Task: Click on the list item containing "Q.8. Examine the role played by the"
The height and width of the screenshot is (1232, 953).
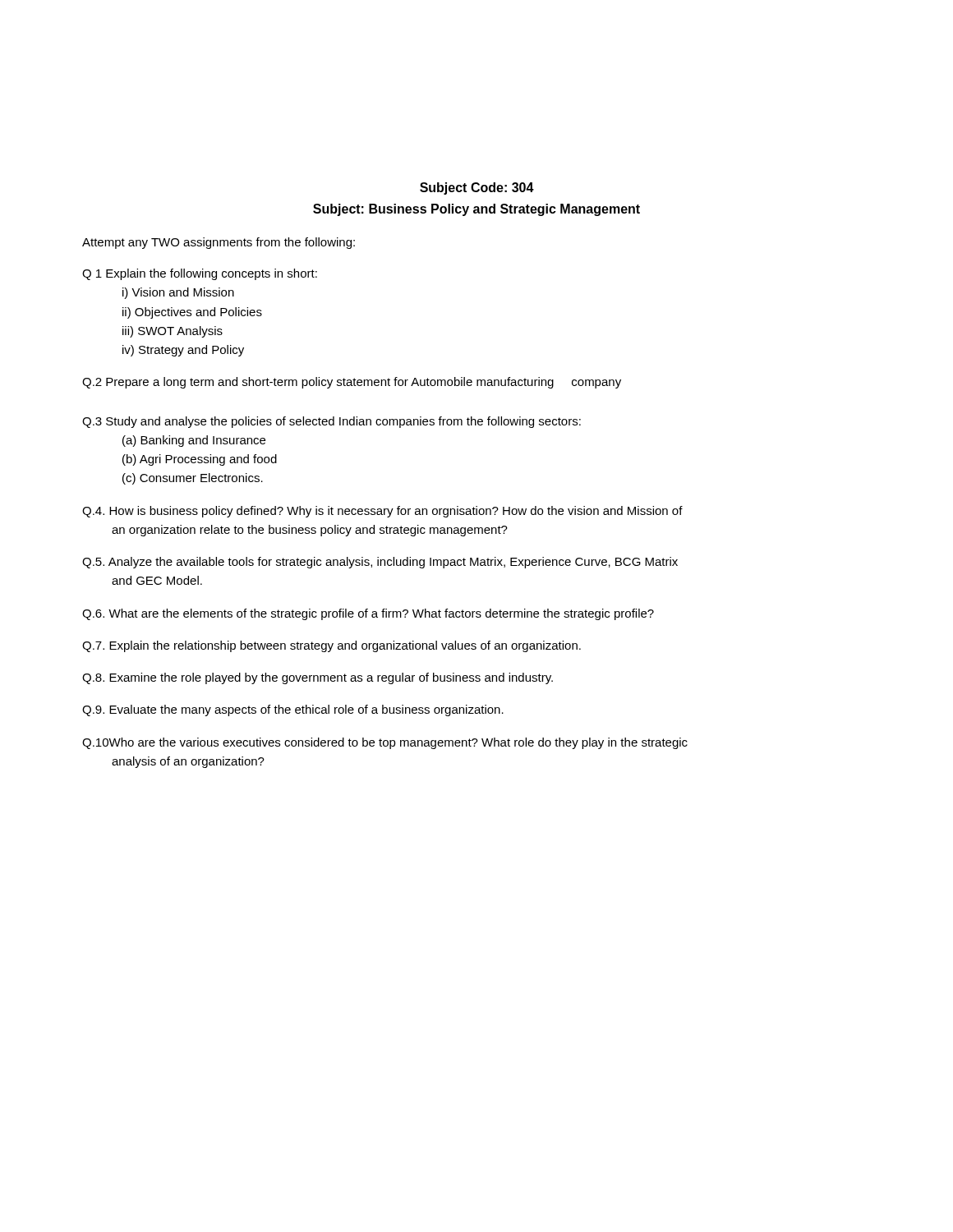Action: coord(318,677)
